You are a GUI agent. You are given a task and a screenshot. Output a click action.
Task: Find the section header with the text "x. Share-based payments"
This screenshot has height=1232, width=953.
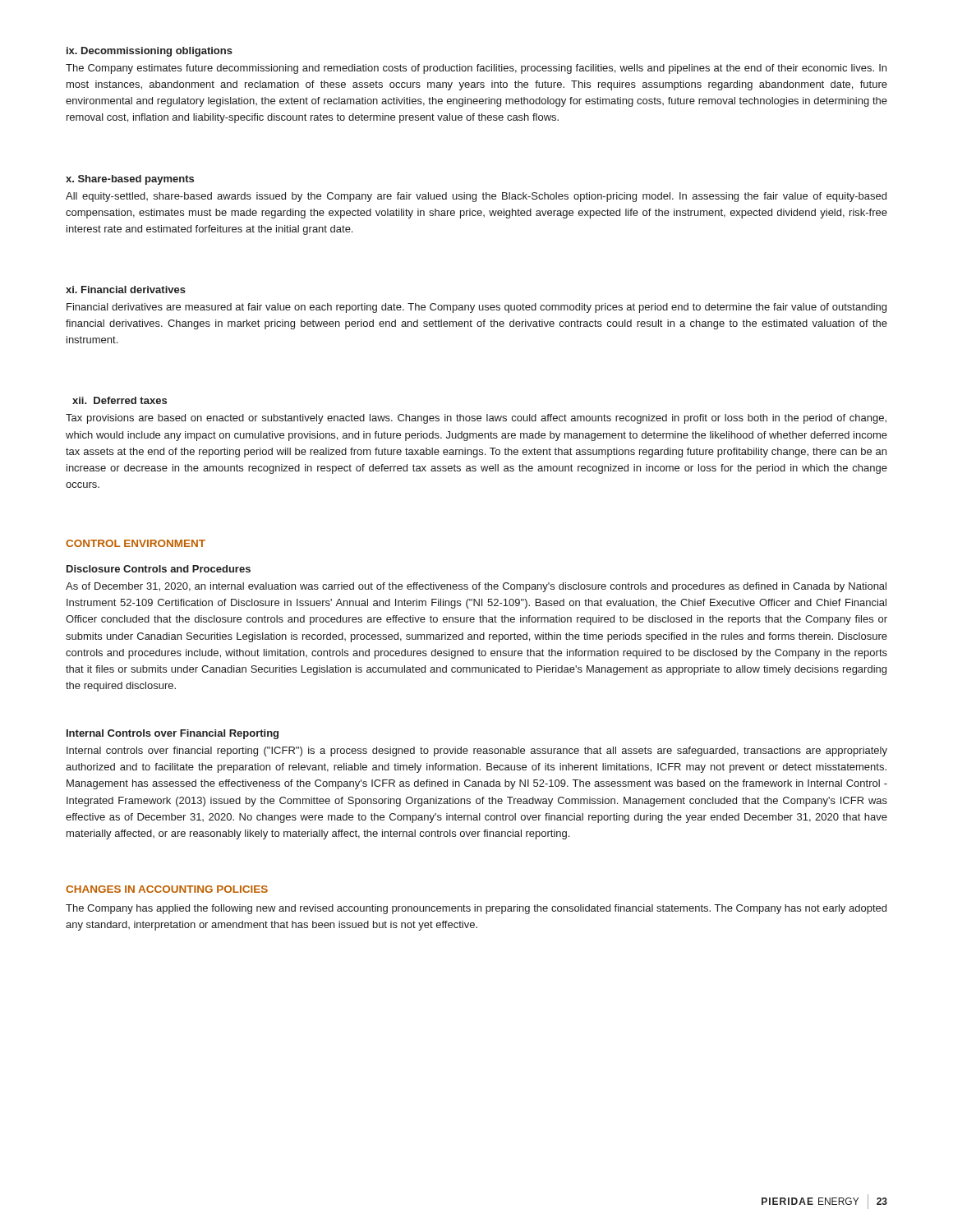tap(130, 178)
